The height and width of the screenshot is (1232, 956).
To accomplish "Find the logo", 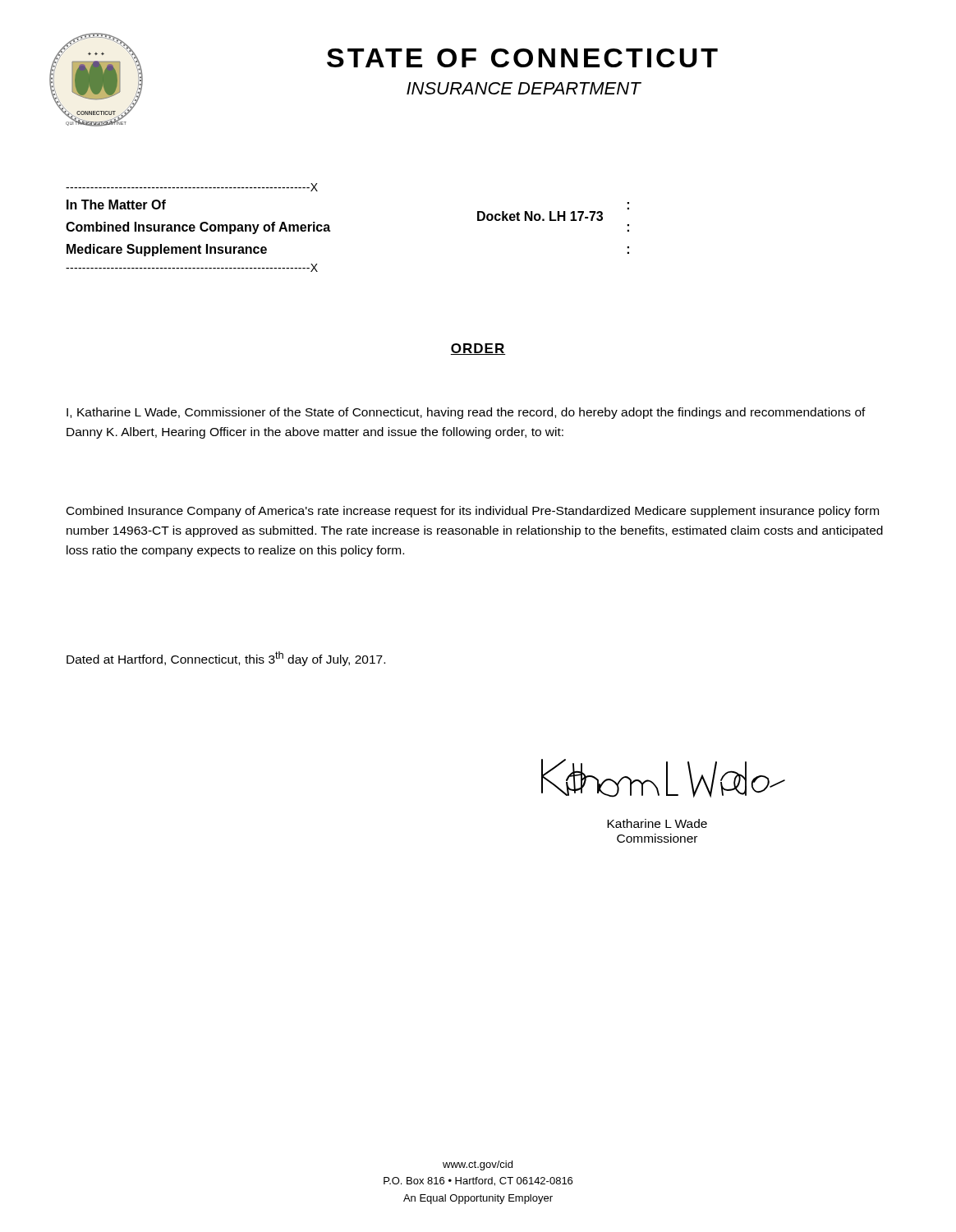I will click(103, 82).
